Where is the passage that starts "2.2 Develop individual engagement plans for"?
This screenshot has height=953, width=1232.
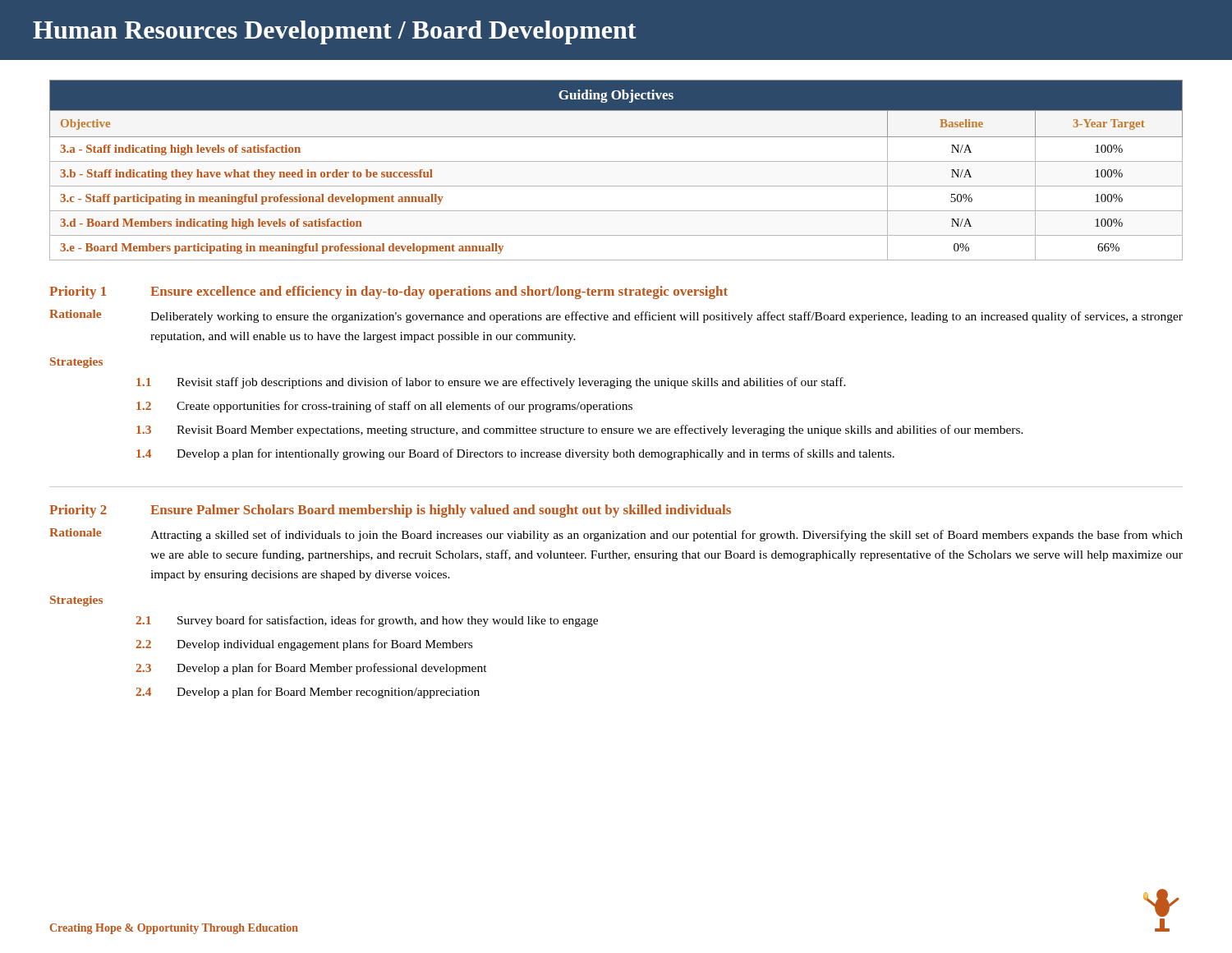[304, 644]
